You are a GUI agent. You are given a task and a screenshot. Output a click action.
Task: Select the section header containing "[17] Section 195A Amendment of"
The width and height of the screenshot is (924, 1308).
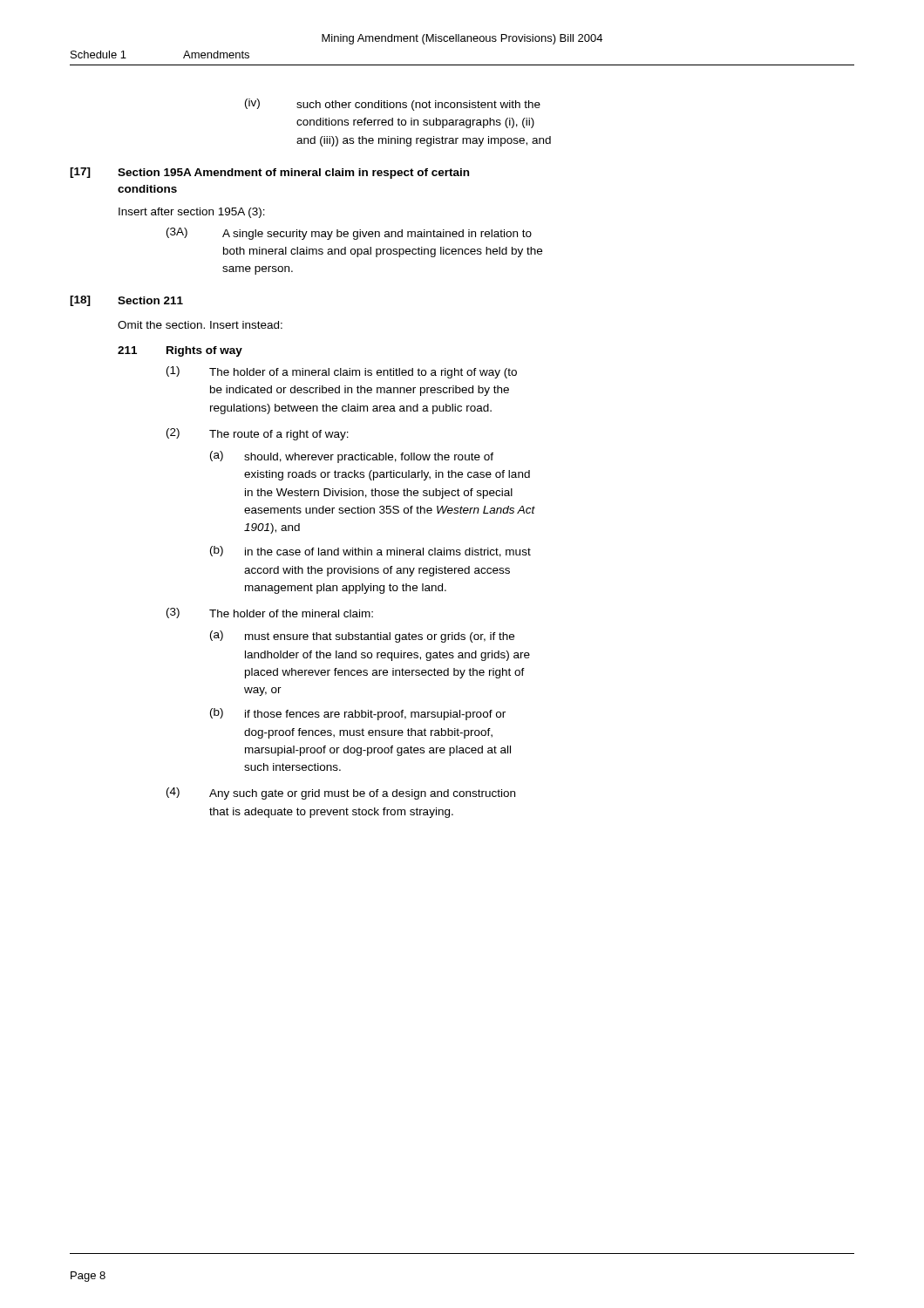[270, 181]
